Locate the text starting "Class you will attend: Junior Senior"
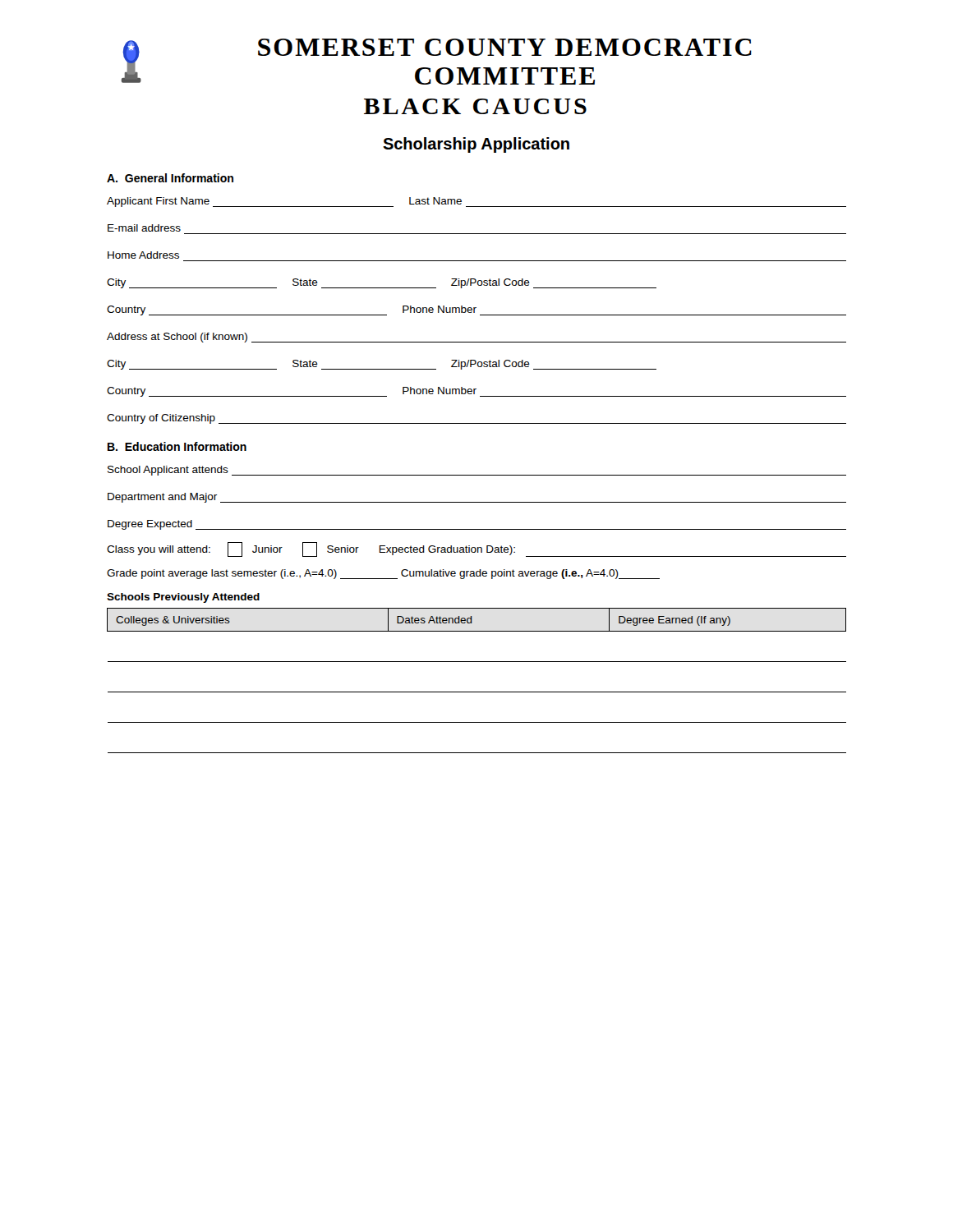 click(x=476, y=549)
